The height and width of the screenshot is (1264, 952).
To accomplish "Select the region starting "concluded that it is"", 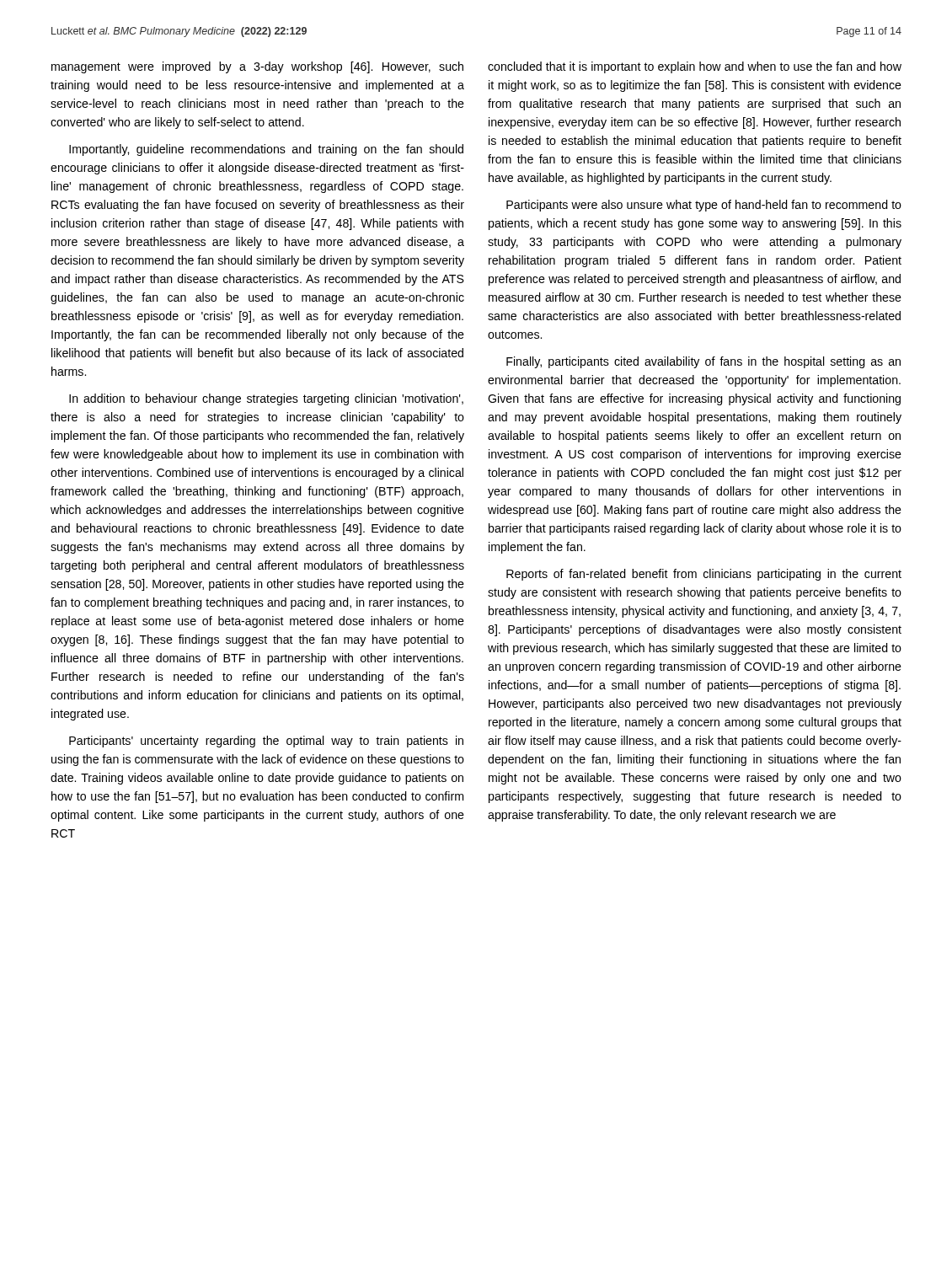I will point(695,441).
